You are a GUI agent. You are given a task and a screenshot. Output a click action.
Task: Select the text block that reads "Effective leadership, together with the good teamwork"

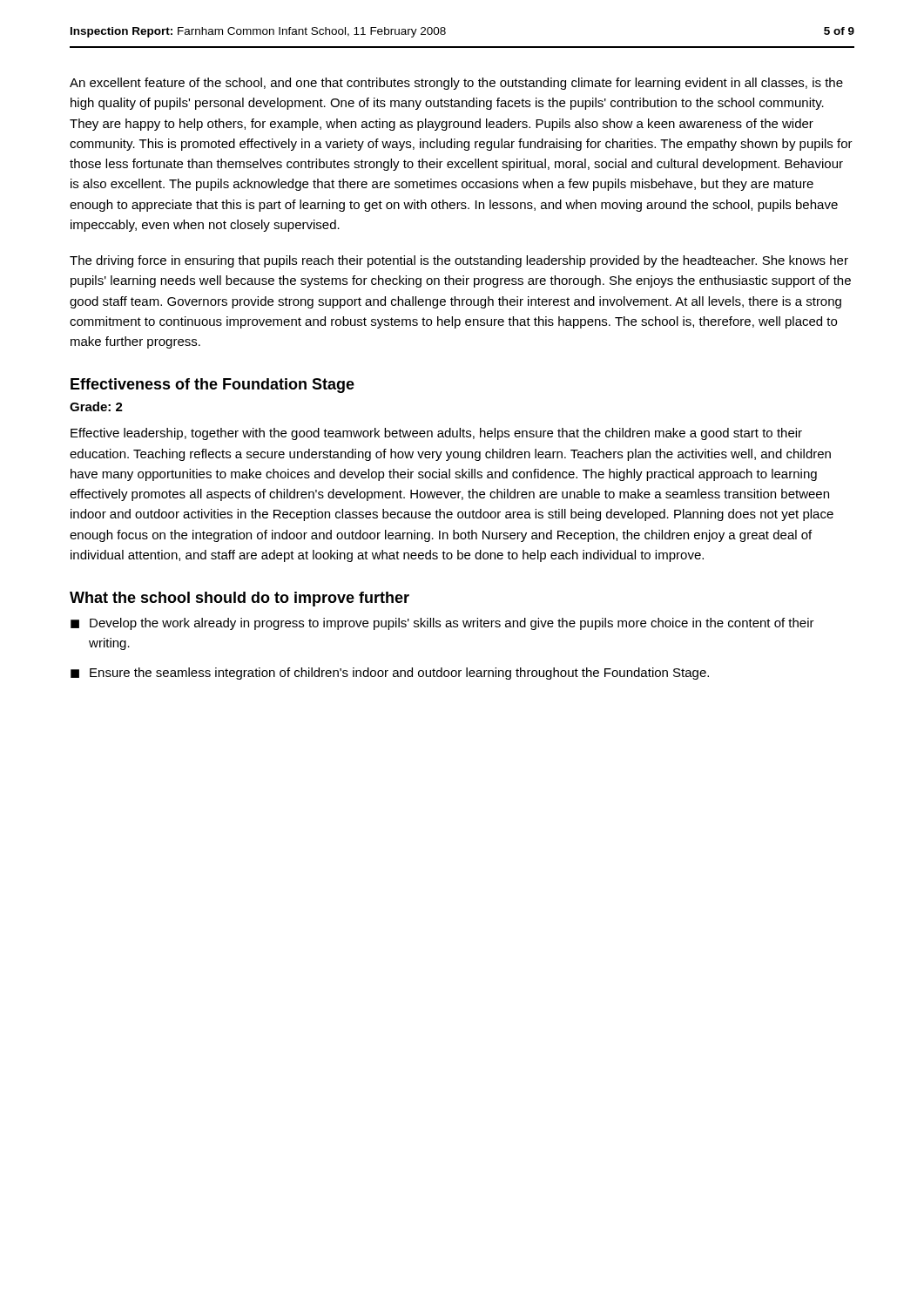[x=452, y=494]
